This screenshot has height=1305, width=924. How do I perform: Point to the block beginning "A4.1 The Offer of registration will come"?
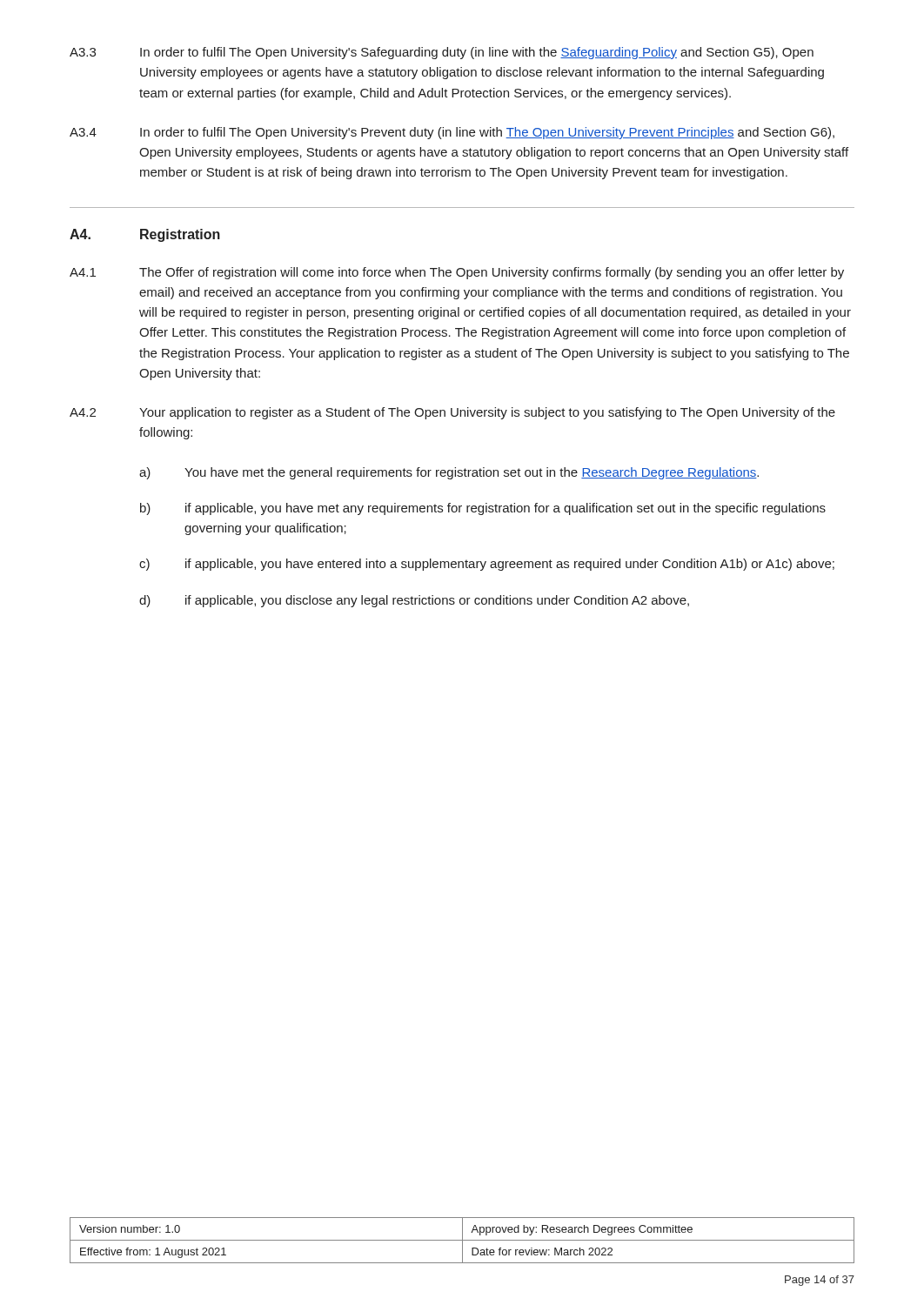tap(462, 322)
